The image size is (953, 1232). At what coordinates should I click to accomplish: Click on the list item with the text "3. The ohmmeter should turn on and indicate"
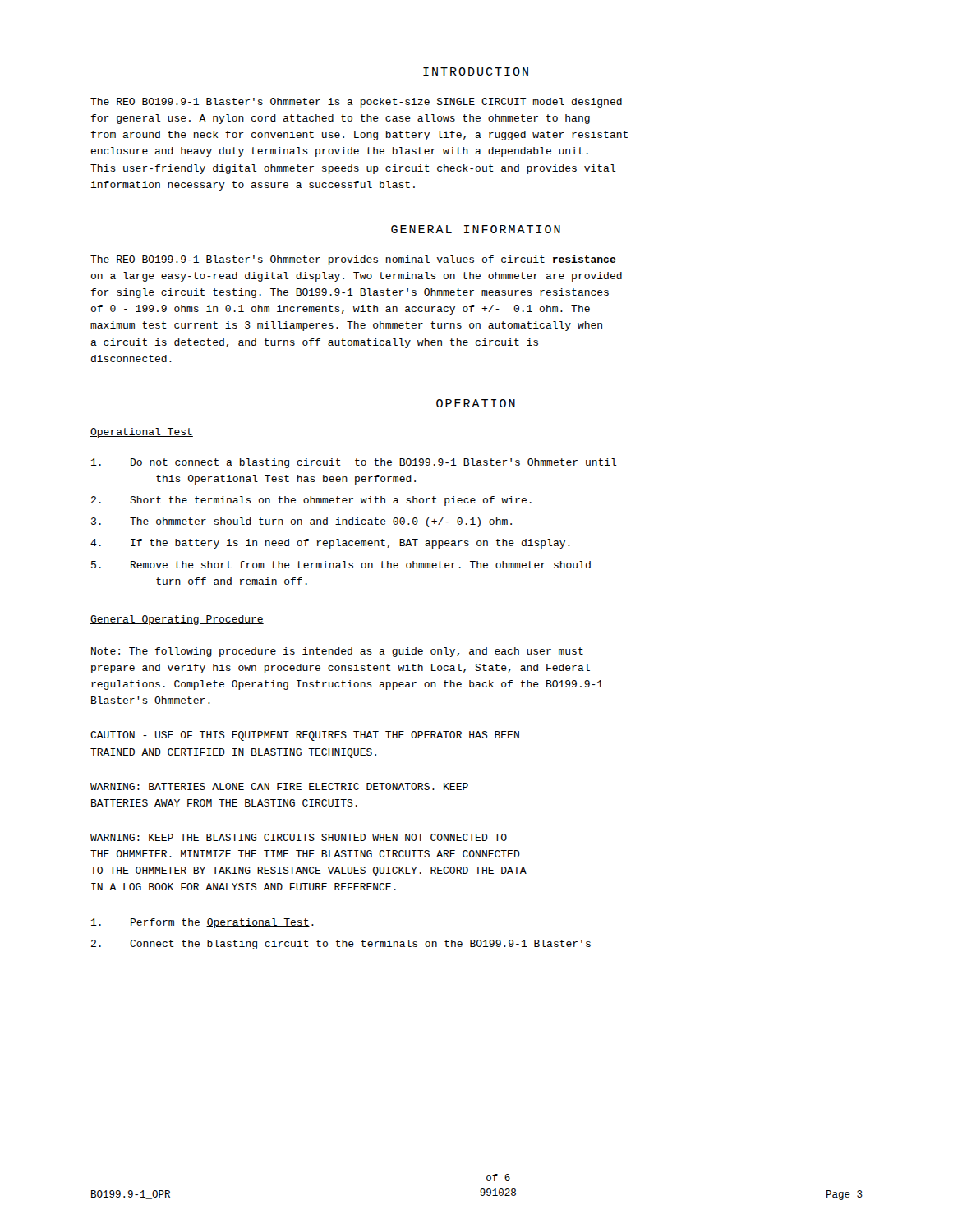click(476, 523)
